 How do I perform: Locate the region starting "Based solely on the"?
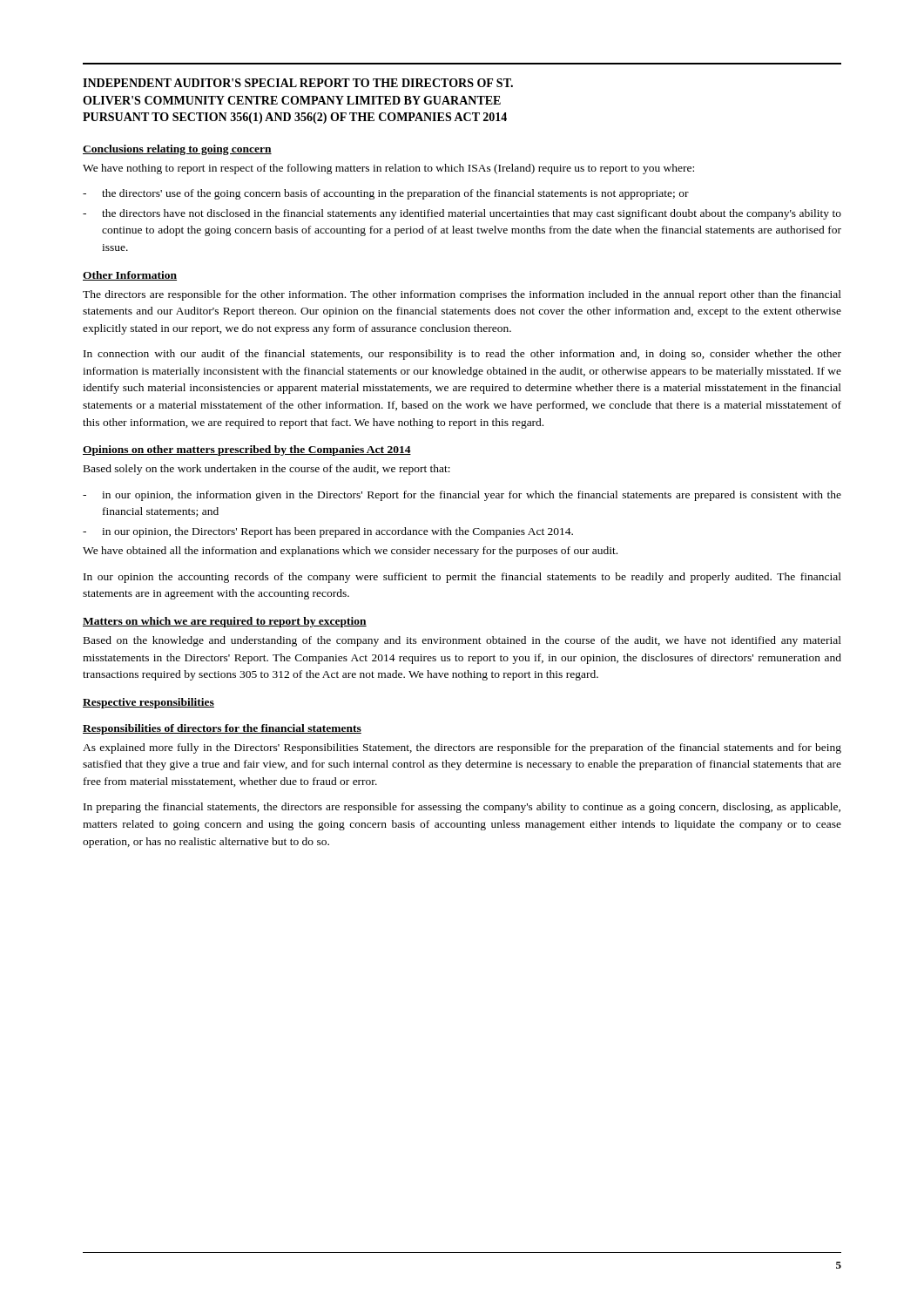click(x=267, y=468)
